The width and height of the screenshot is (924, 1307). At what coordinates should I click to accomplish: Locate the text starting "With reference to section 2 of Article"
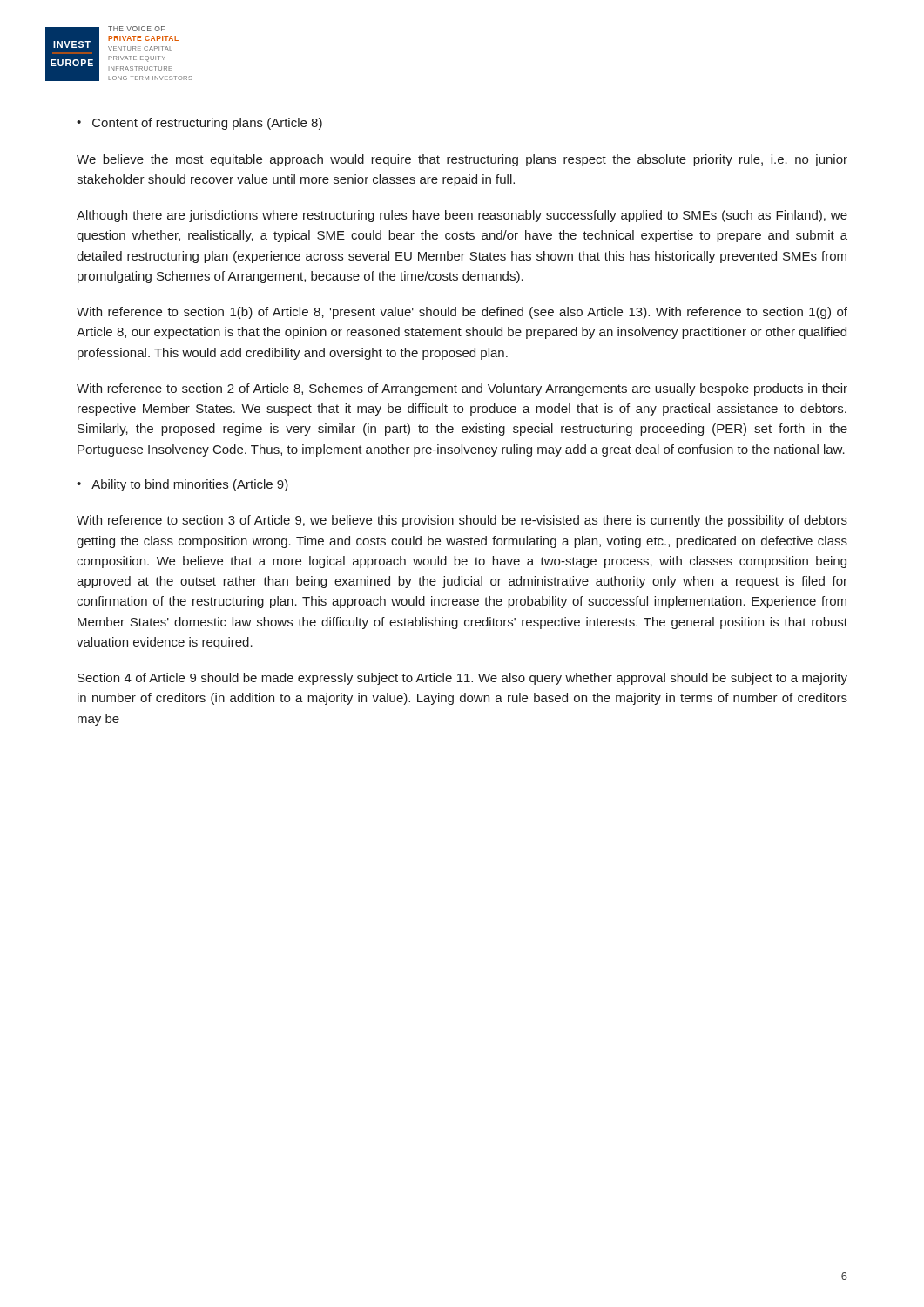(x=462, y=418)
